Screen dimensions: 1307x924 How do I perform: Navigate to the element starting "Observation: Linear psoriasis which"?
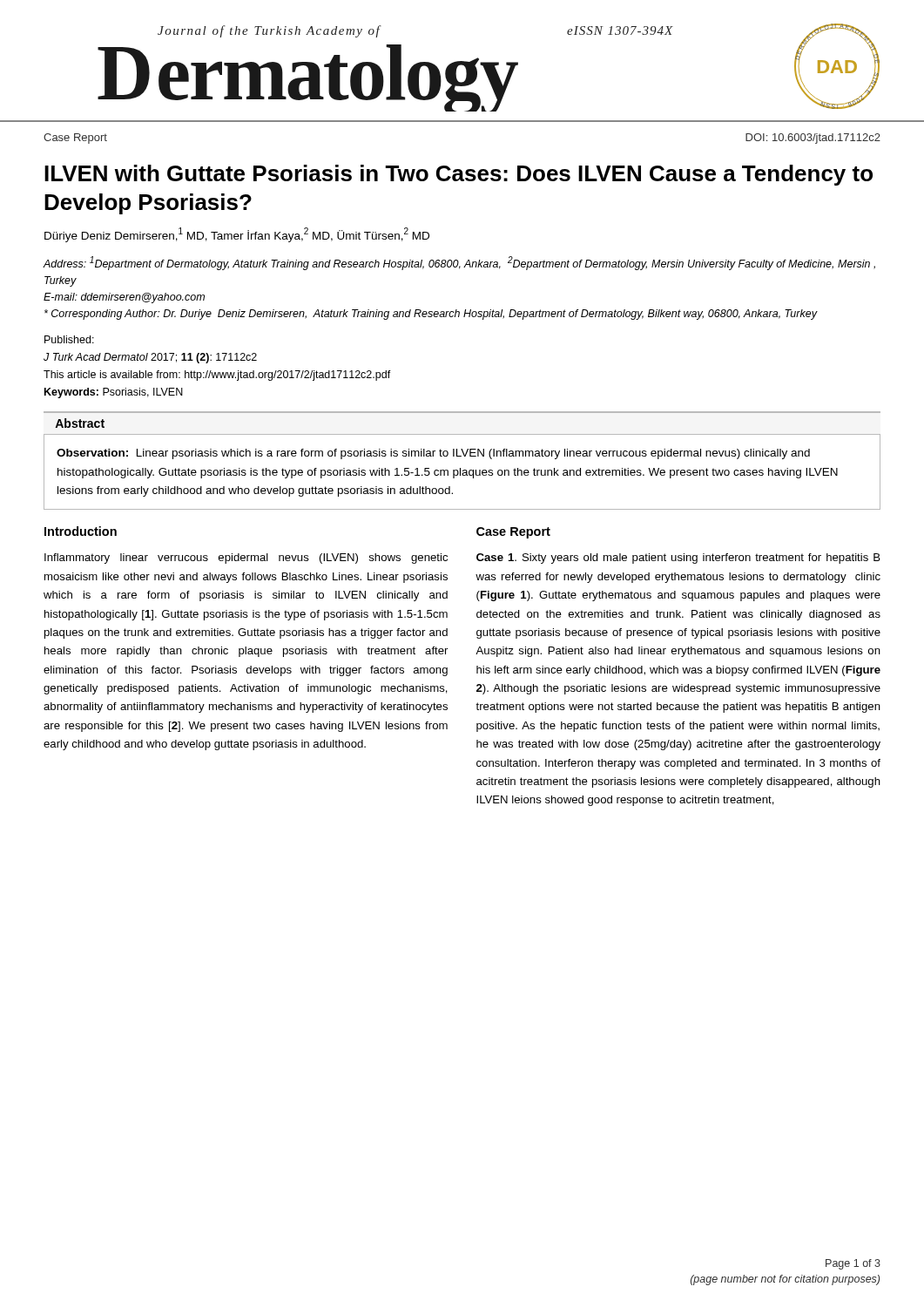click(x=447, y=472)
